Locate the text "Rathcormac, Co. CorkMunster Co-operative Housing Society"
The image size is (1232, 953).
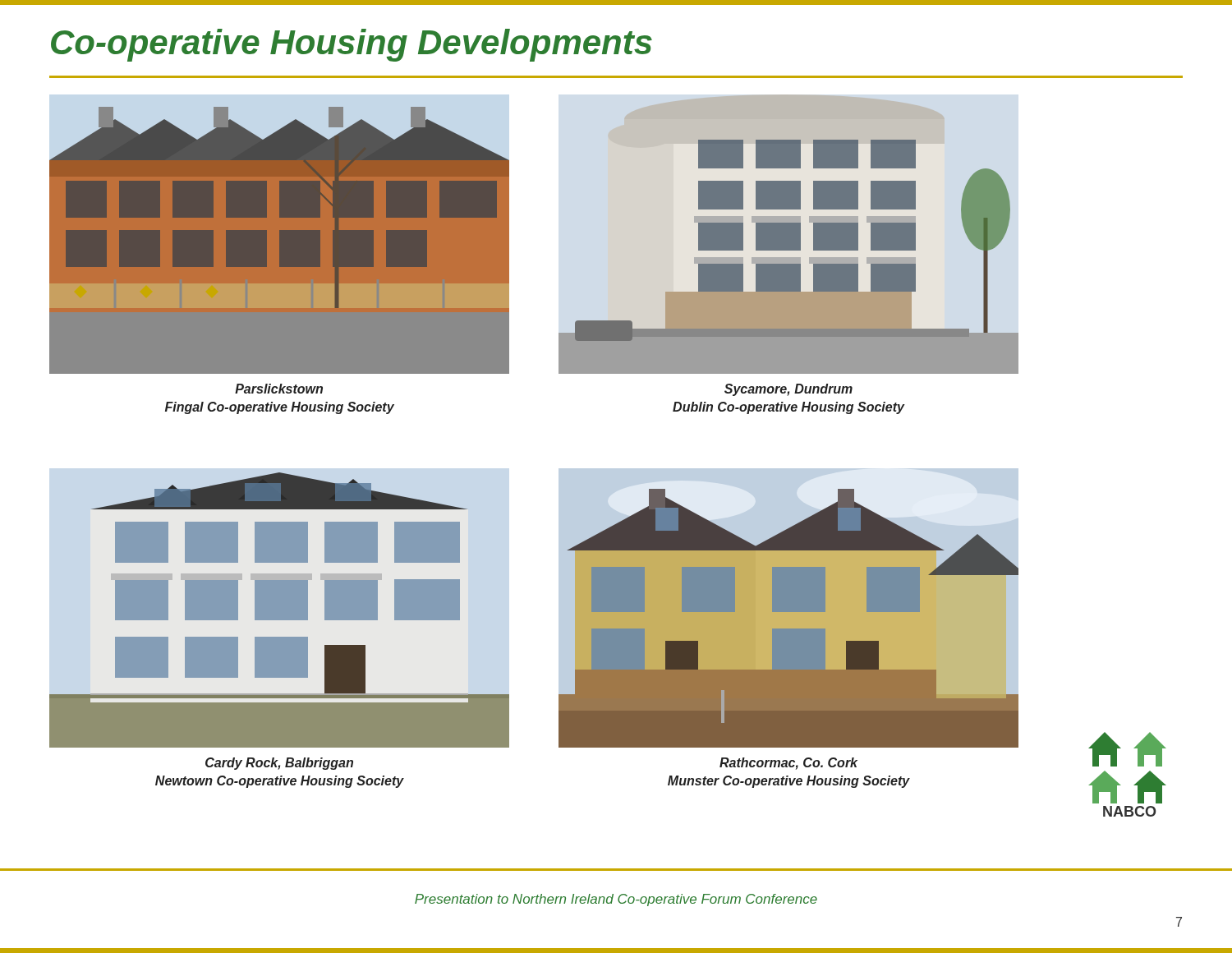[788, 772]
